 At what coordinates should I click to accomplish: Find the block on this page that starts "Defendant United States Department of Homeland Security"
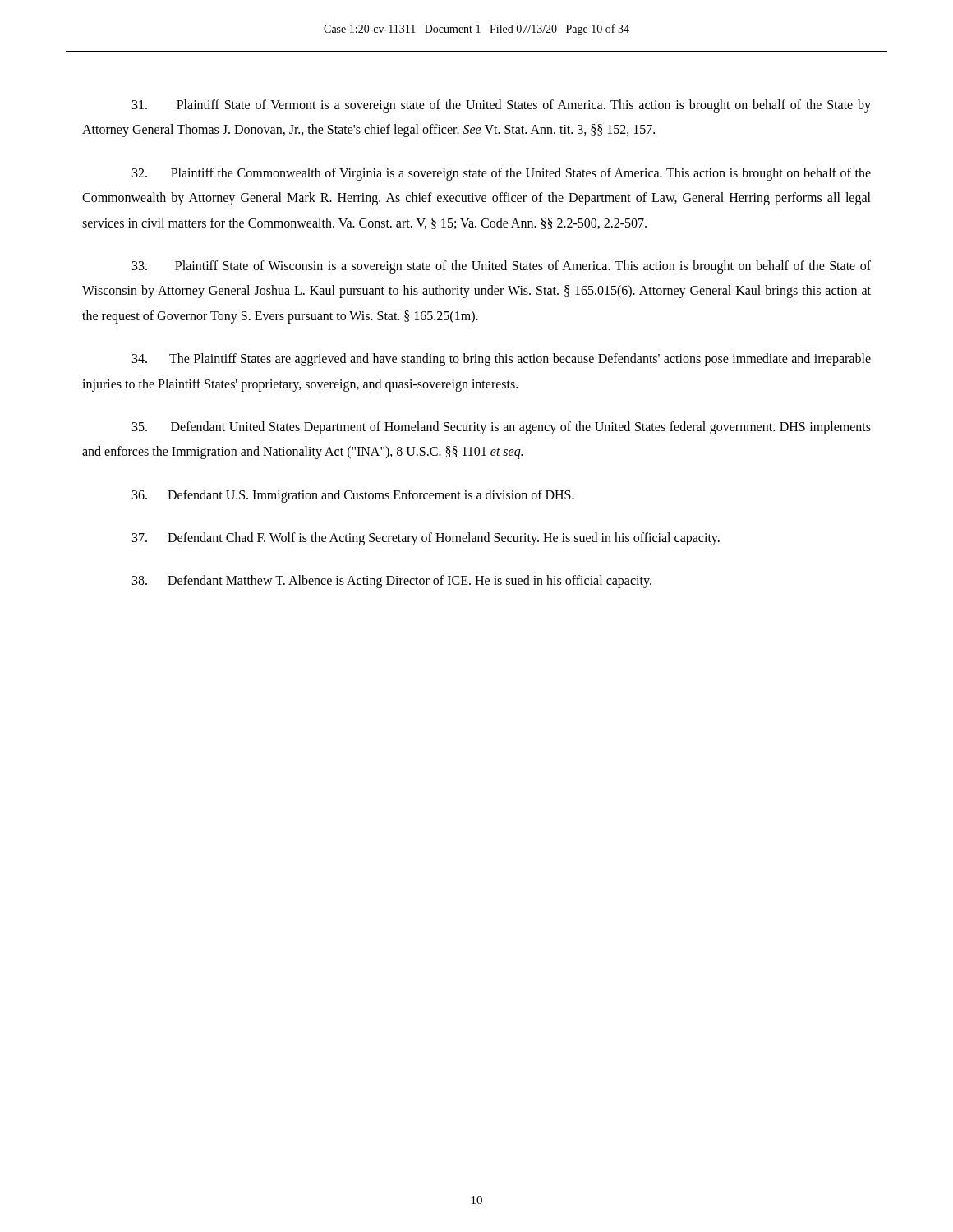pos(476,439)
